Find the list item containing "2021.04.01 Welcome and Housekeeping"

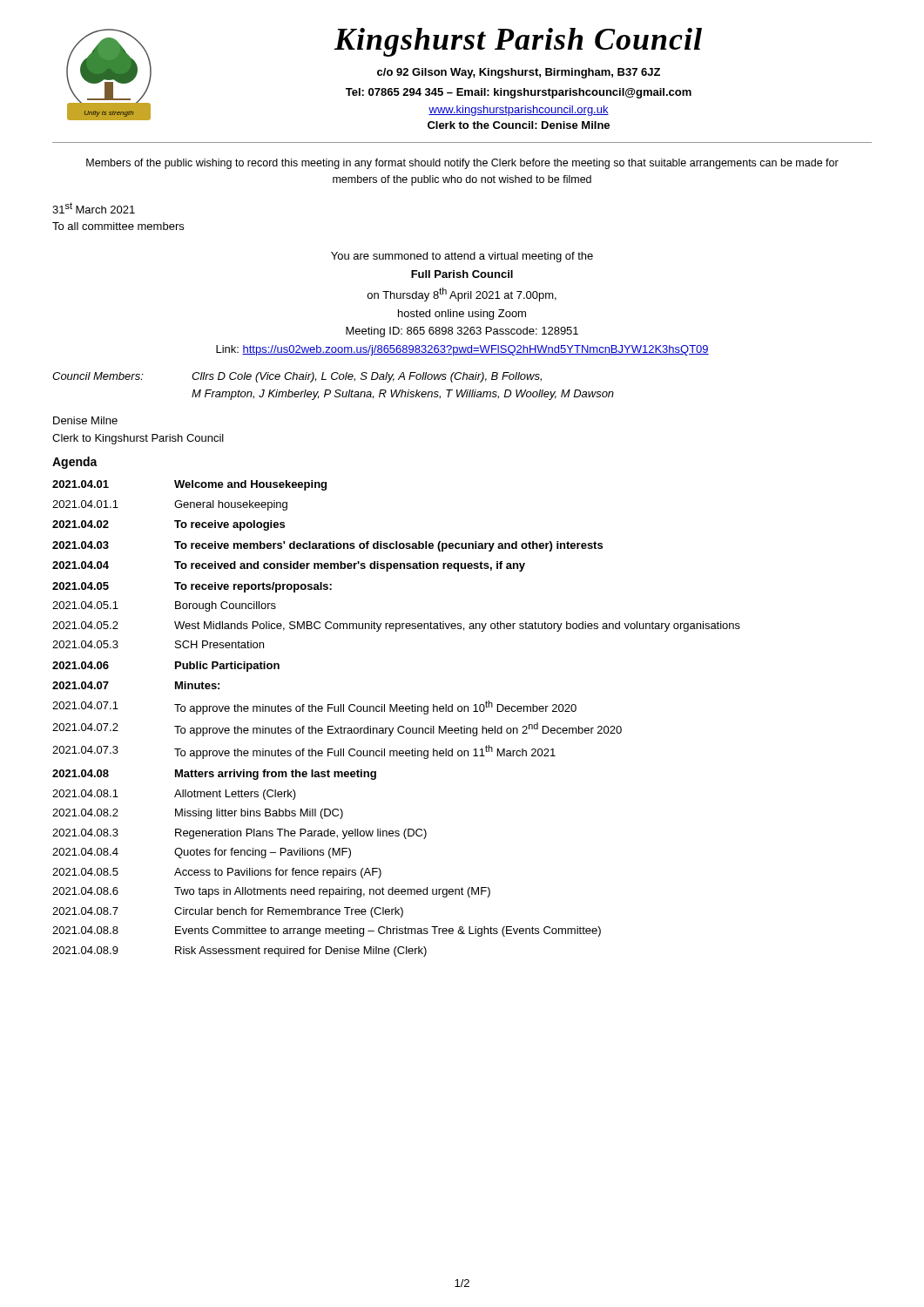[x=189, y=485]
